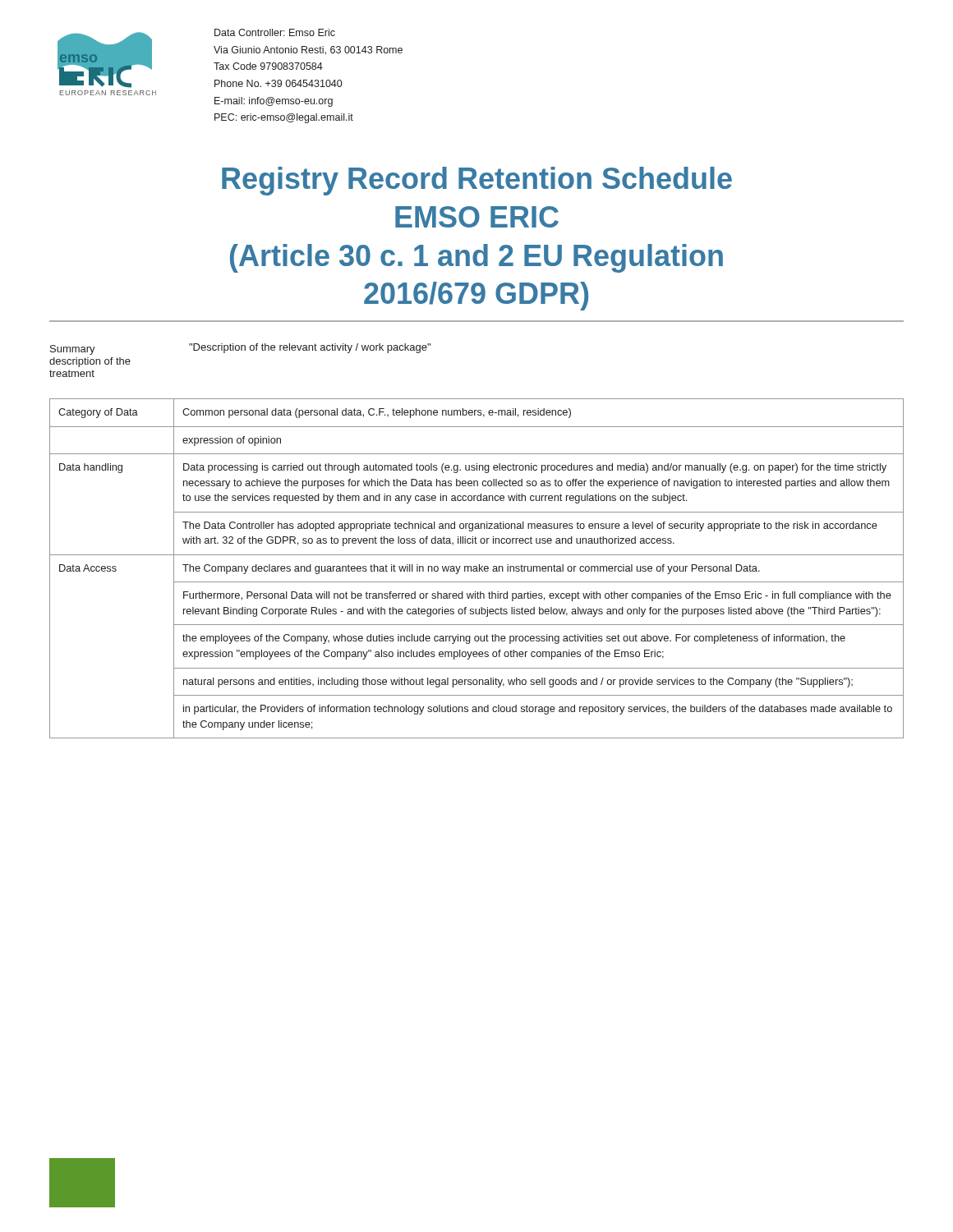This screenshot has height=1232, width=953.
Task: Locate the table with the text "expression of opinion"
Action: coord(476,568)
